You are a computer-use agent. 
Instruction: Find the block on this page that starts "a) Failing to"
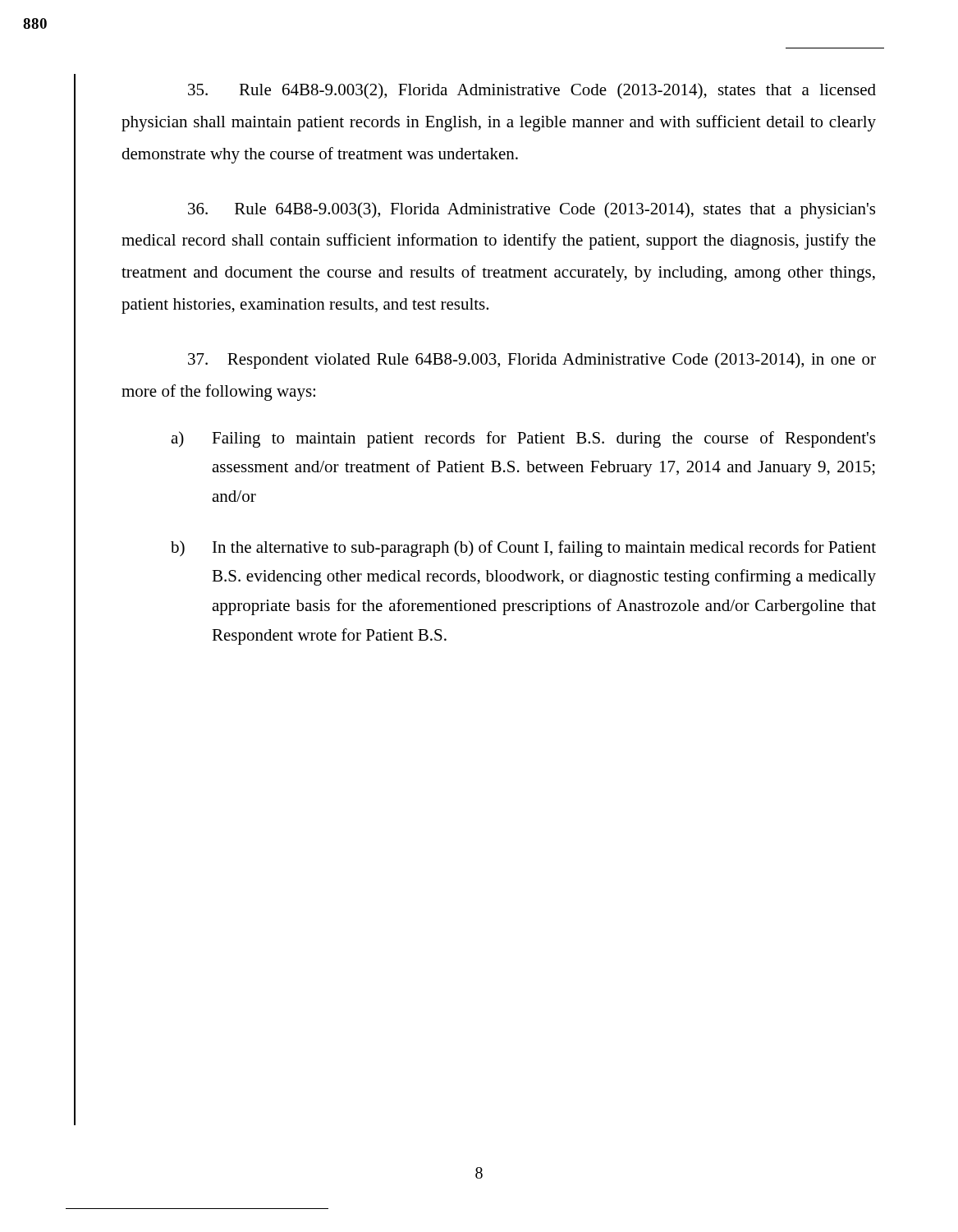click(523, 467)
